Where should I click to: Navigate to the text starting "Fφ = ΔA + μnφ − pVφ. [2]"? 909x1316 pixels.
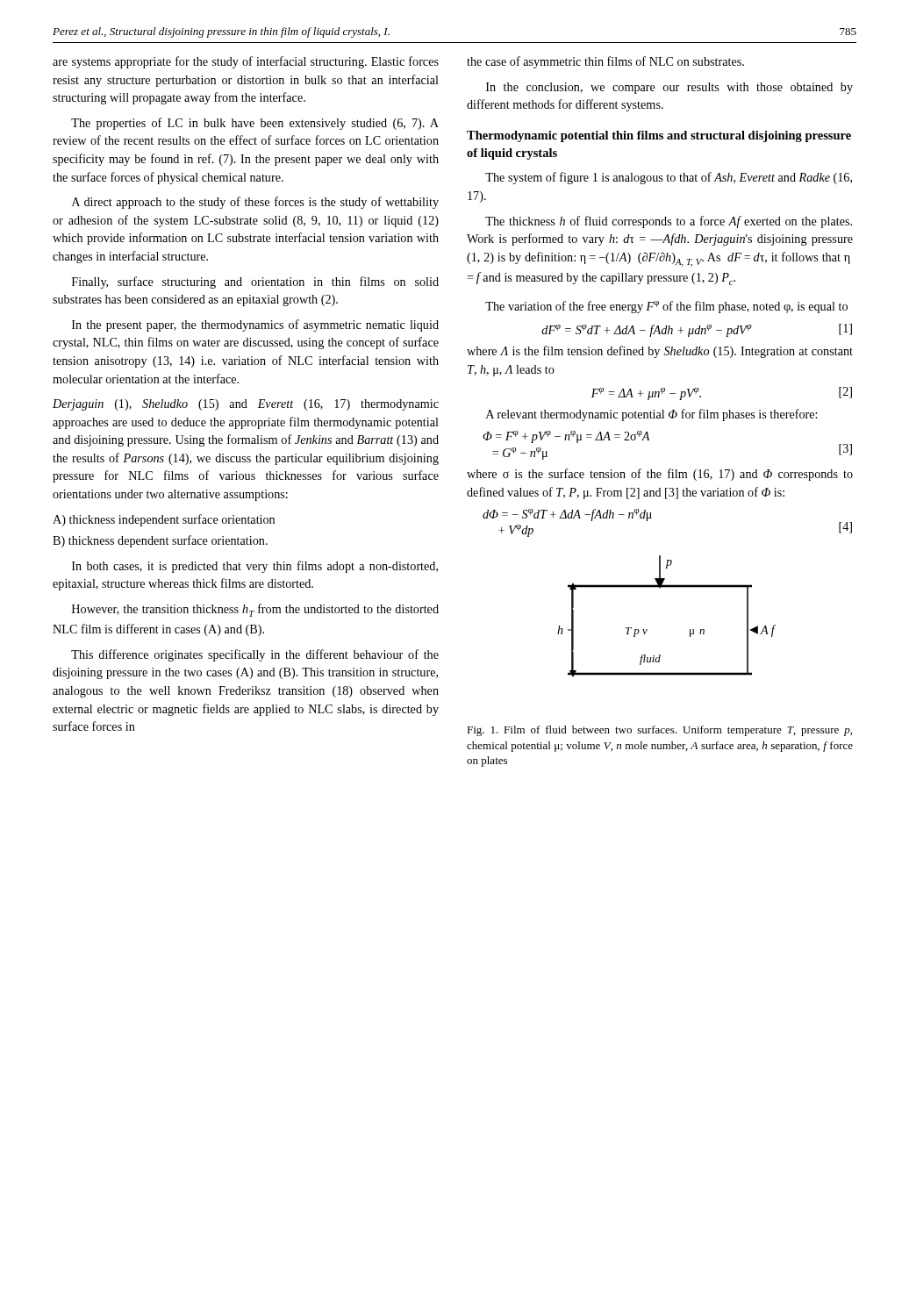coord(660,392)
